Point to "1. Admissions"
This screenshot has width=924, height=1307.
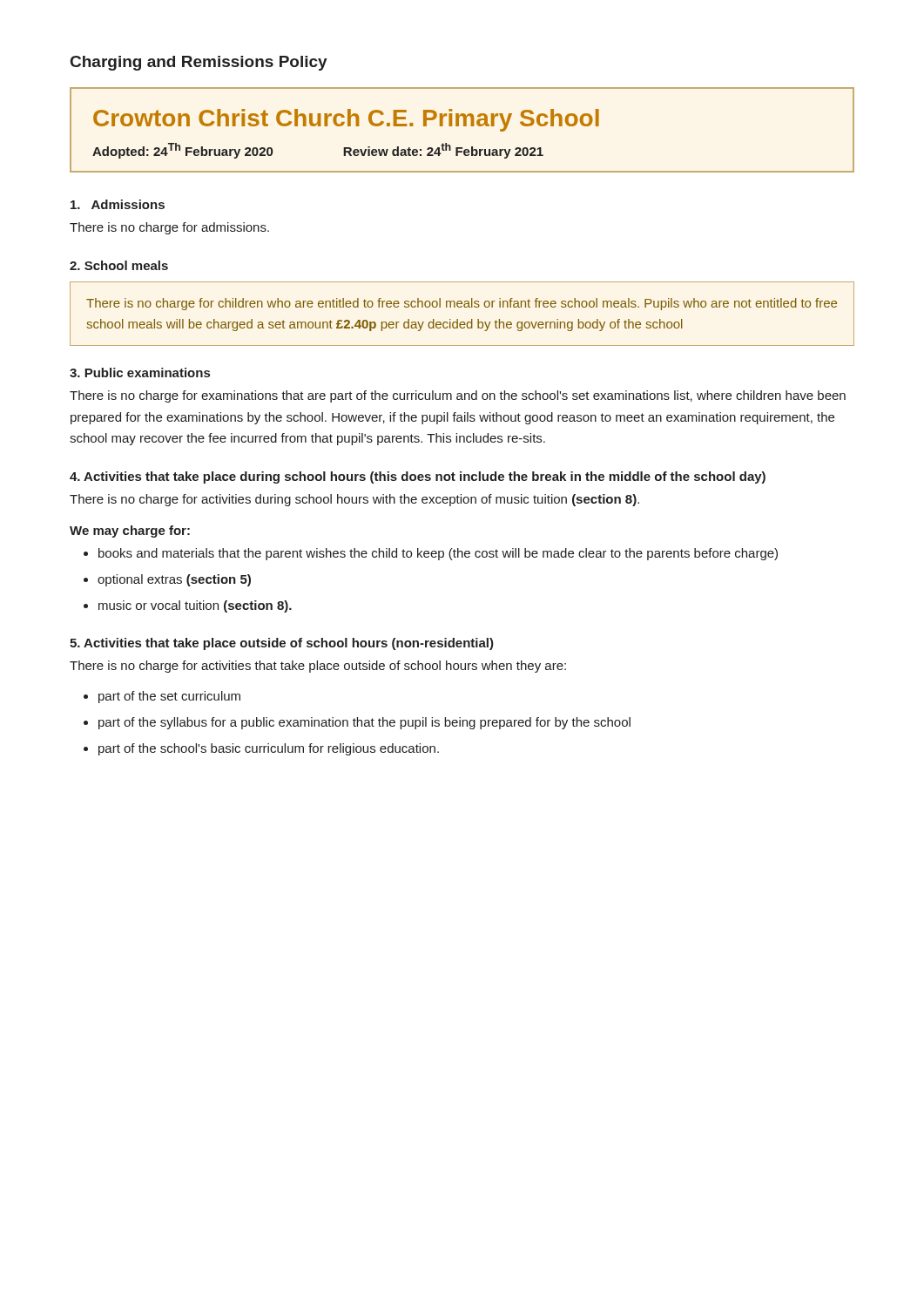coord(117,204)
